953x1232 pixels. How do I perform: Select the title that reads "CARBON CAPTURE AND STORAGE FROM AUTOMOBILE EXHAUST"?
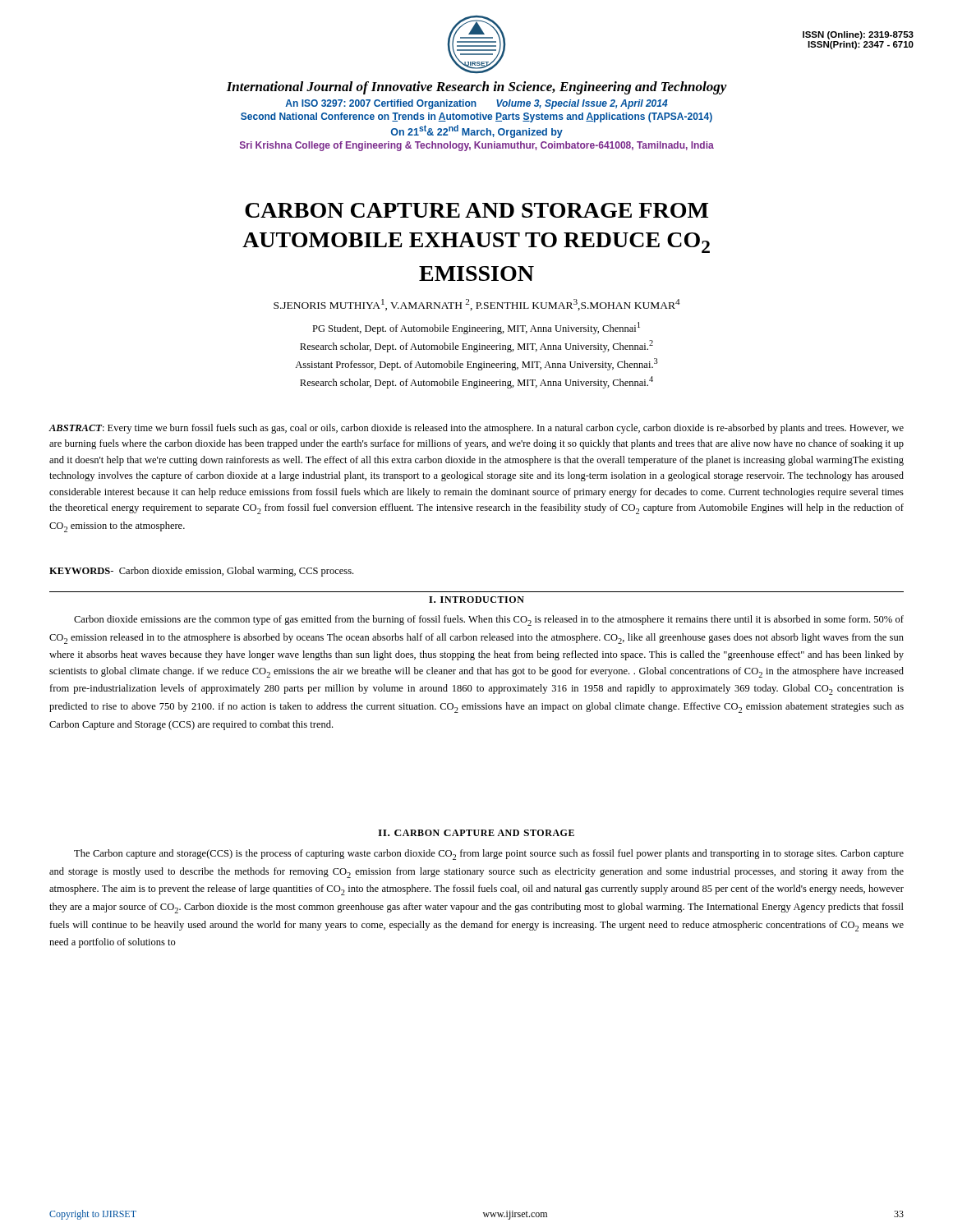[x=476, y=242]
